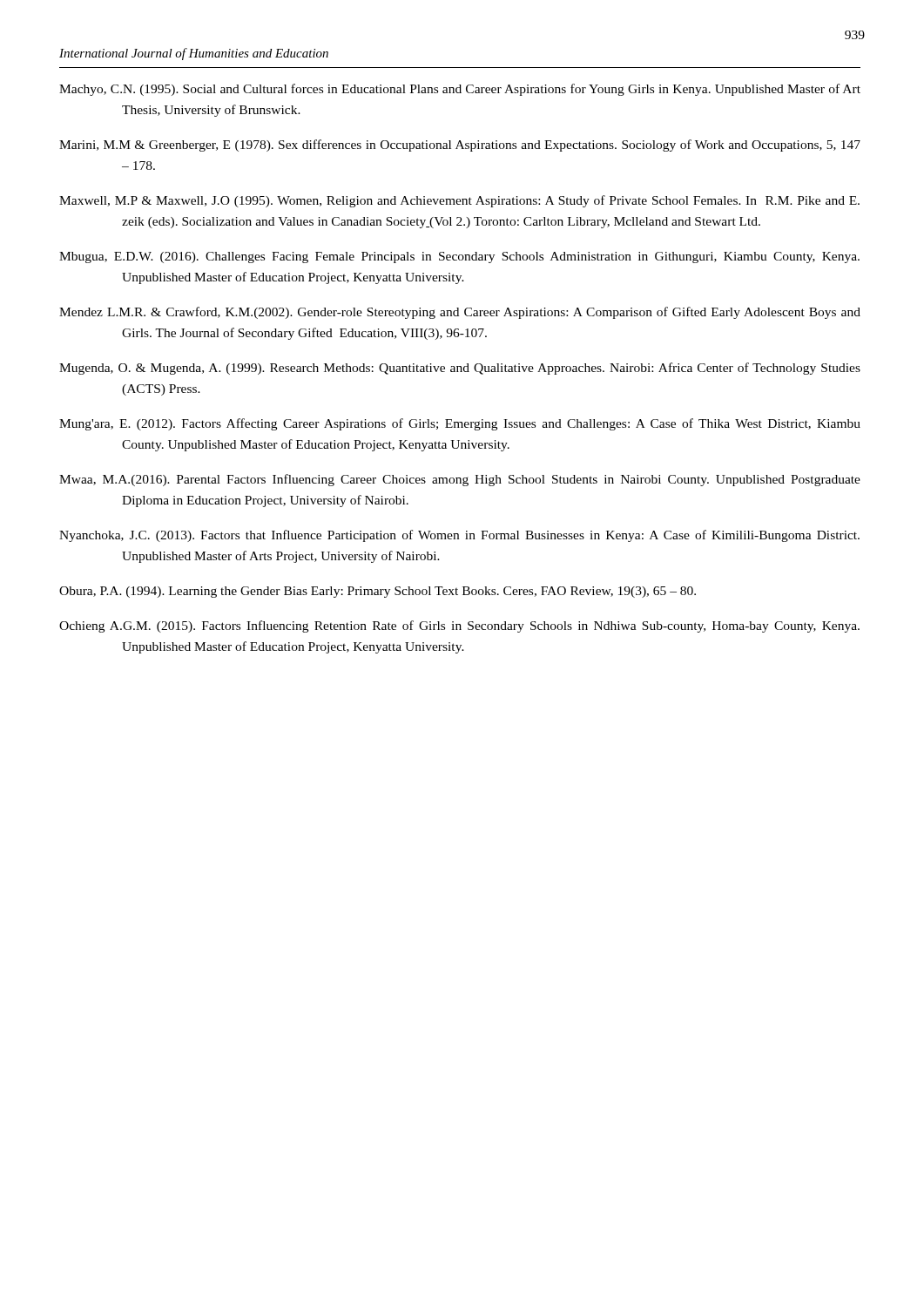Image resolution: width=924 pixels, height=1307 pixels.
Task: Click on the list item that reads "Mendez L.M.R. & Crawford, K.M.(2002). Gender-role Stereotyping"
Action: coord(460,322)
